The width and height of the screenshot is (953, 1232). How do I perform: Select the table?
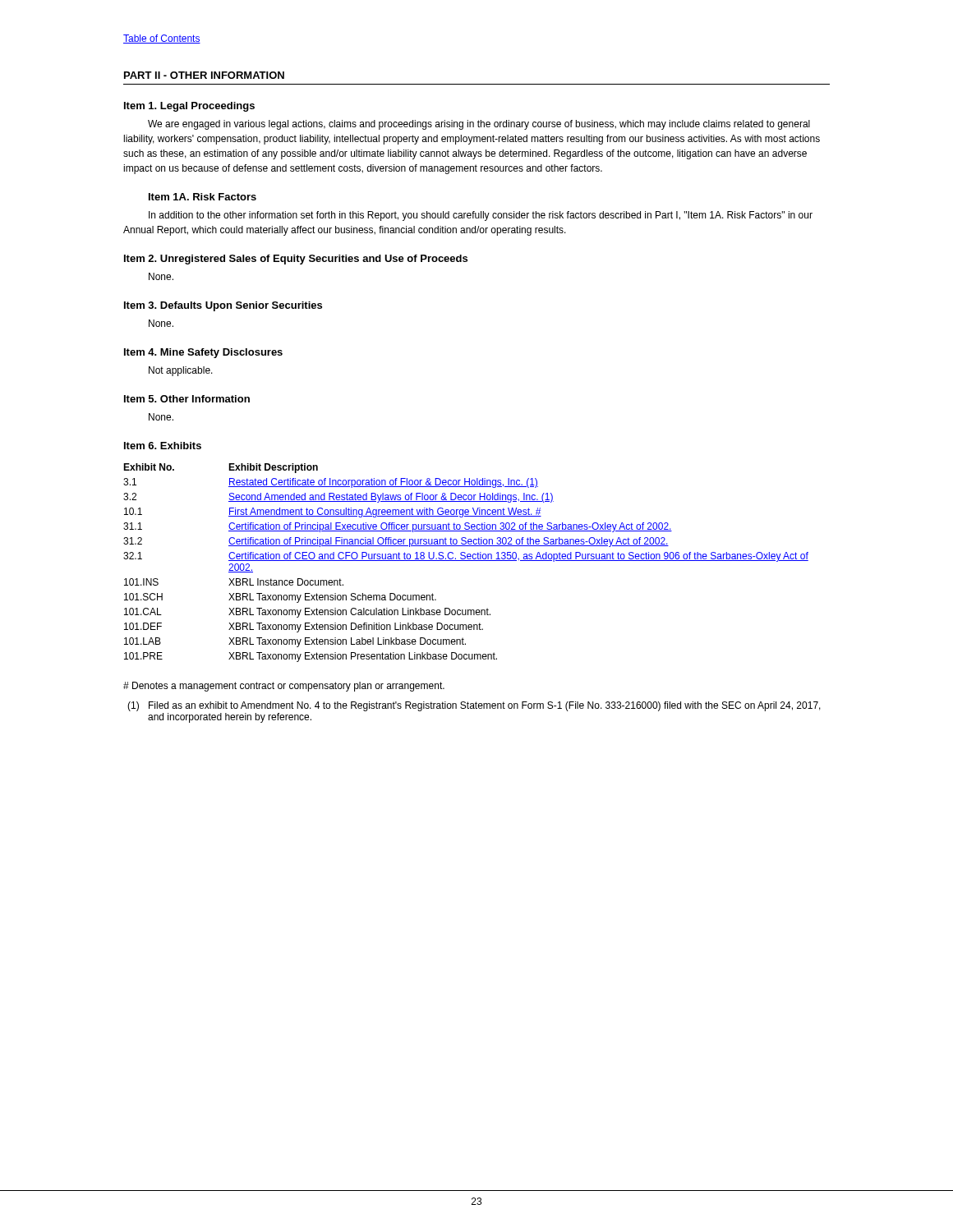point(476,562)
